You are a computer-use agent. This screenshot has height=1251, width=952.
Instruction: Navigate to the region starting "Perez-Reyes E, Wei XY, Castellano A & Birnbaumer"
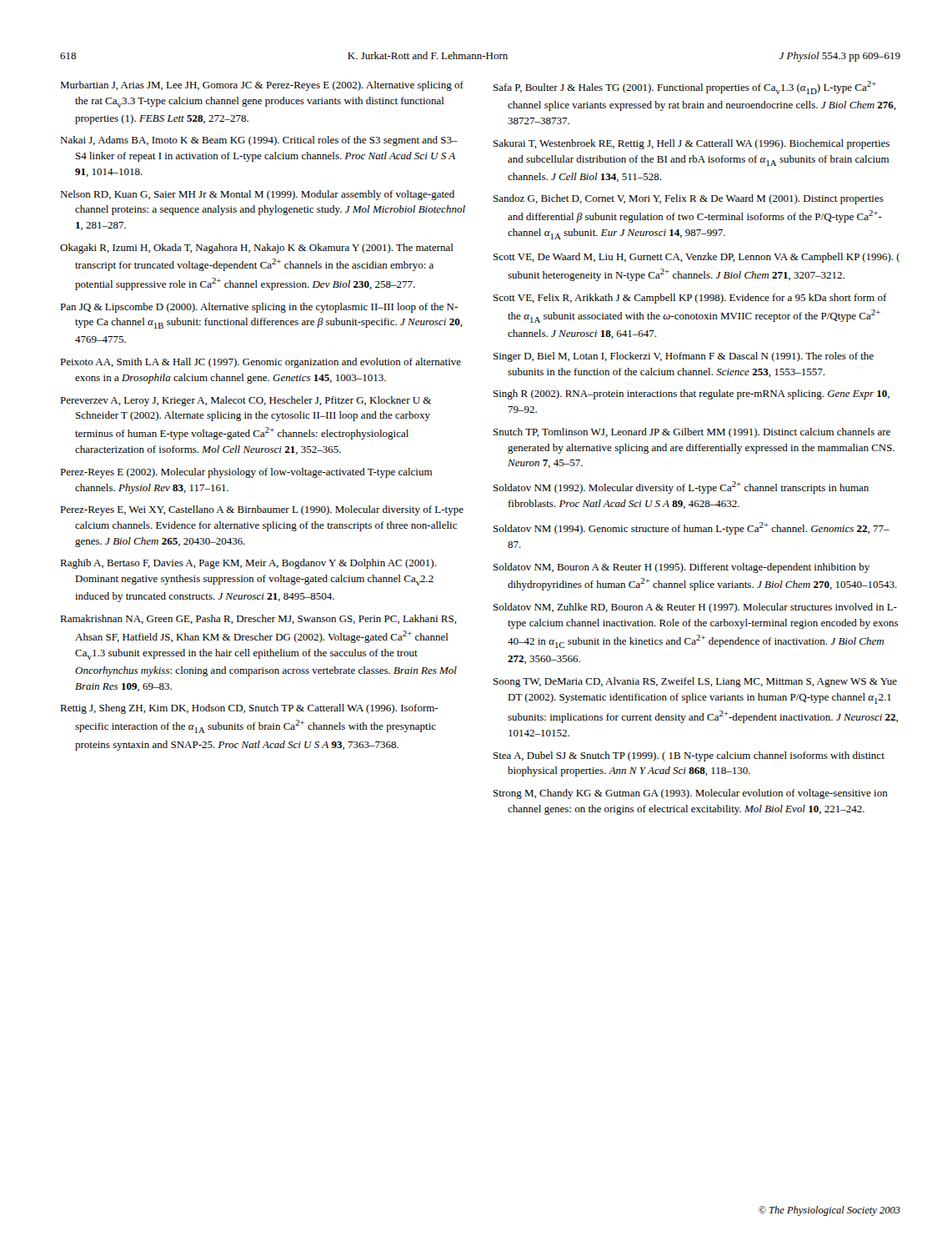coord(262,525)
